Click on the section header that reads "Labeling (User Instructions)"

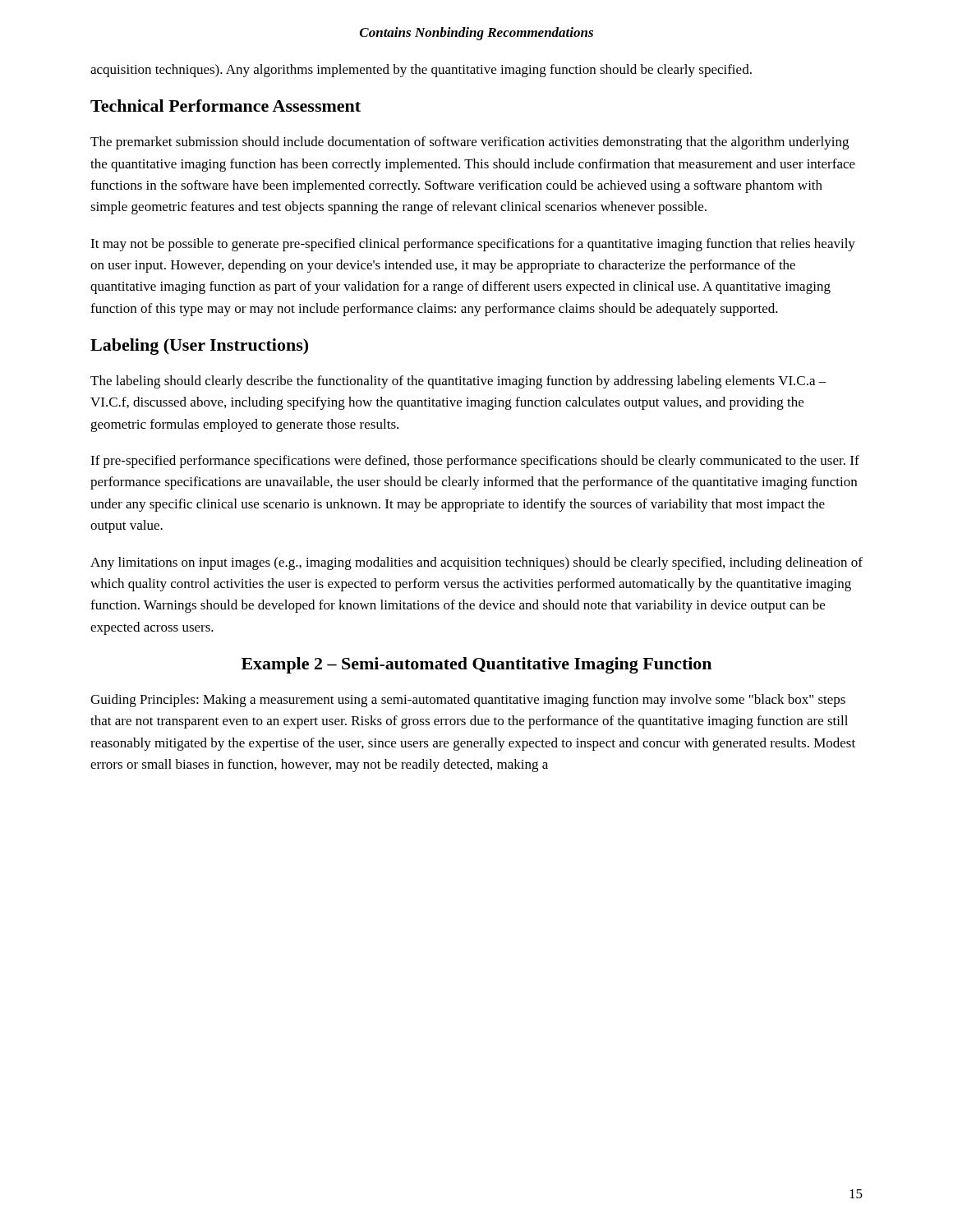[200, 345]
